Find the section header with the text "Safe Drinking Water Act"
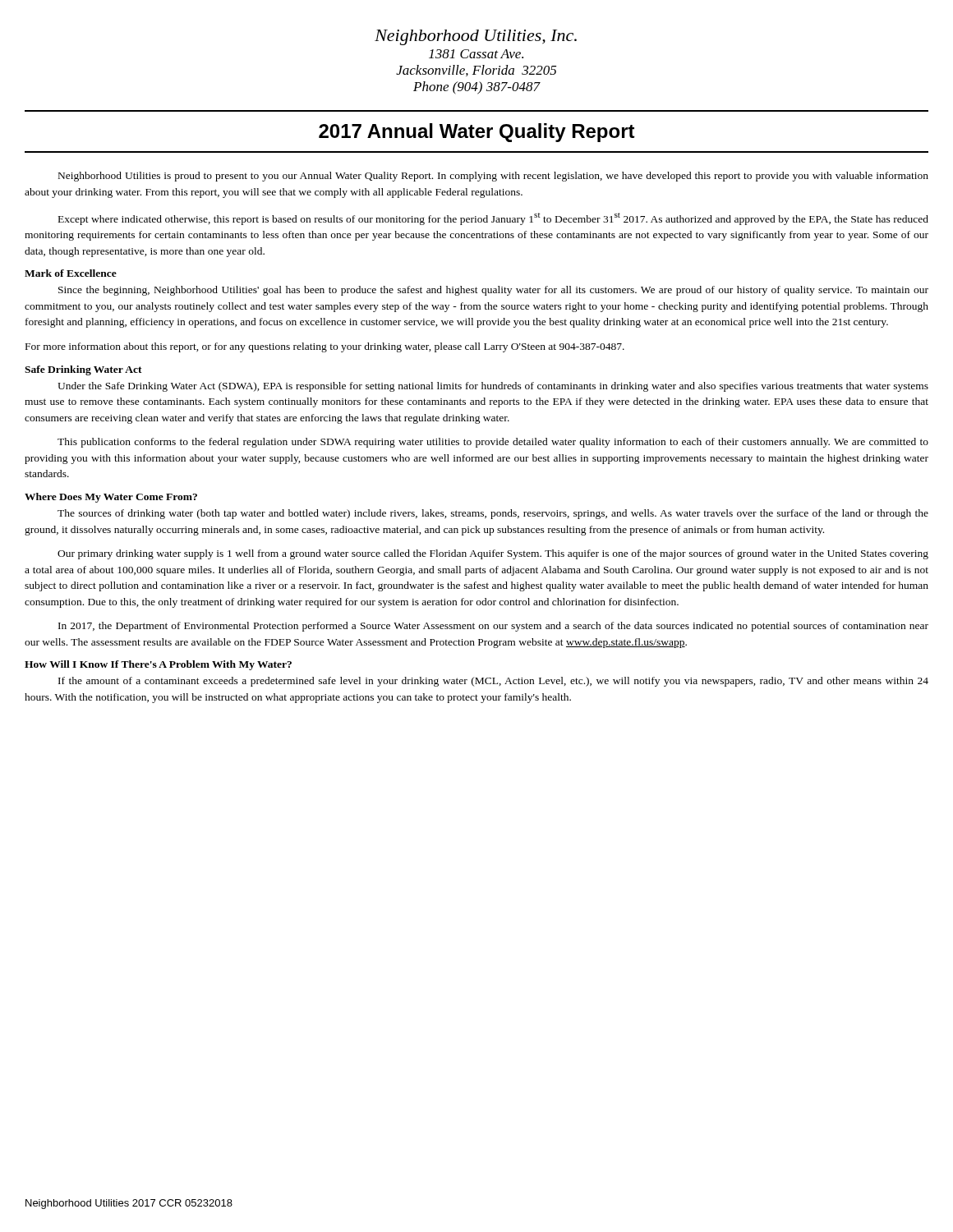 (83, 369)
